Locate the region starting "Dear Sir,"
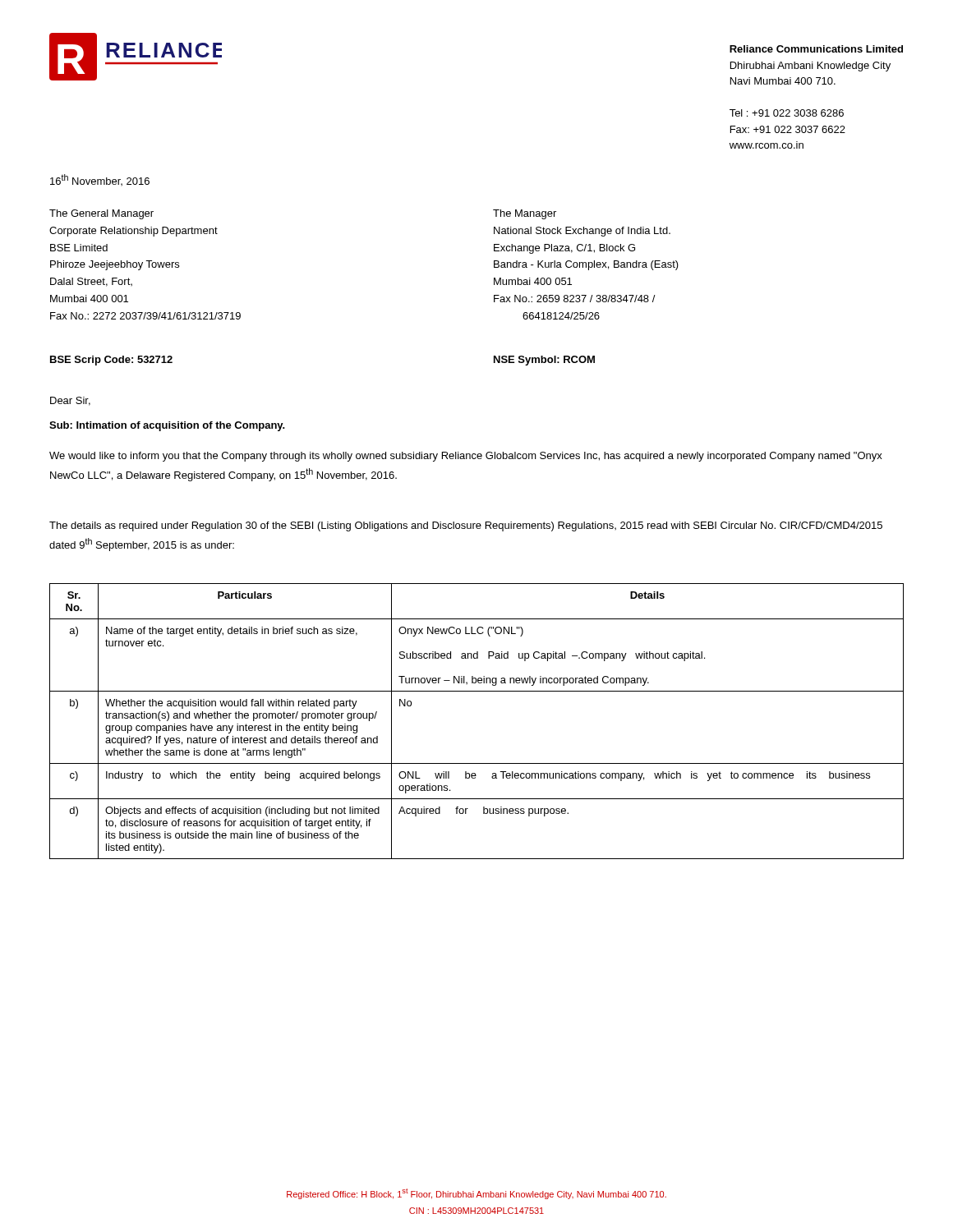 tap(70, 400)
